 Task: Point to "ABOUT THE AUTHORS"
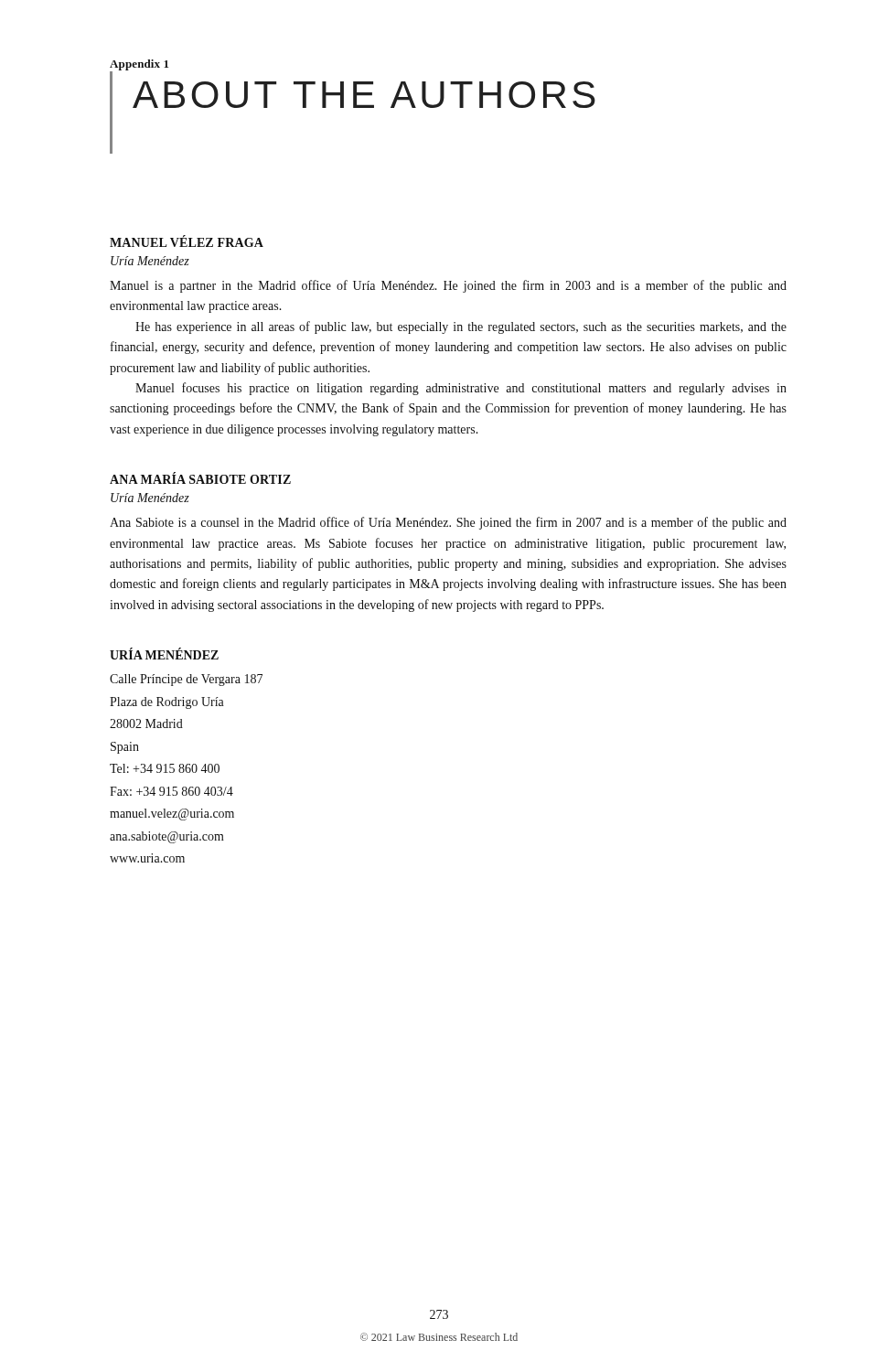pyautogui.click(x=355, y=113)
